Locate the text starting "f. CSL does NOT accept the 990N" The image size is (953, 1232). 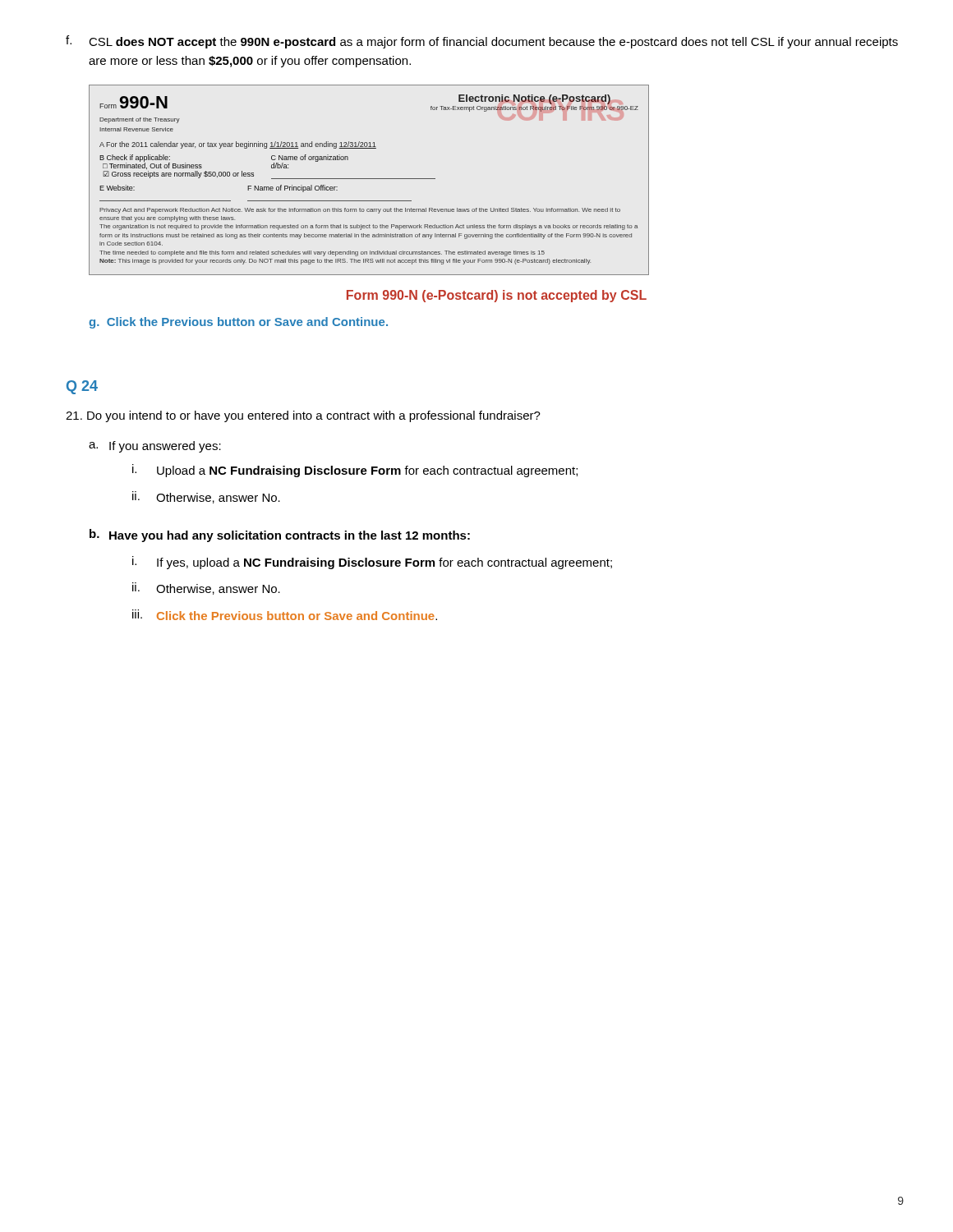[485, 51]
